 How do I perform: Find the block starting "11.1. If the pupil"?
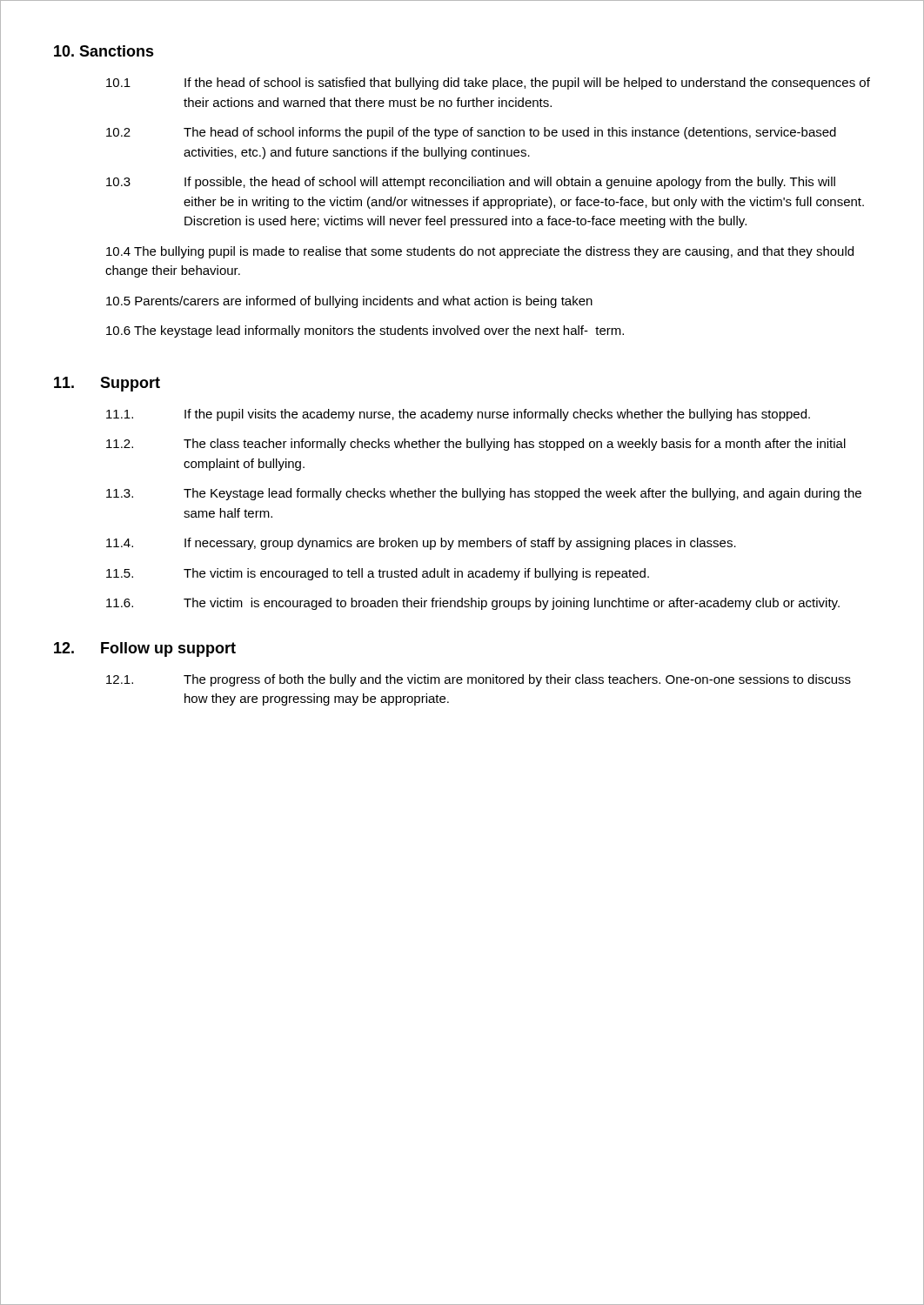point(462,414)
